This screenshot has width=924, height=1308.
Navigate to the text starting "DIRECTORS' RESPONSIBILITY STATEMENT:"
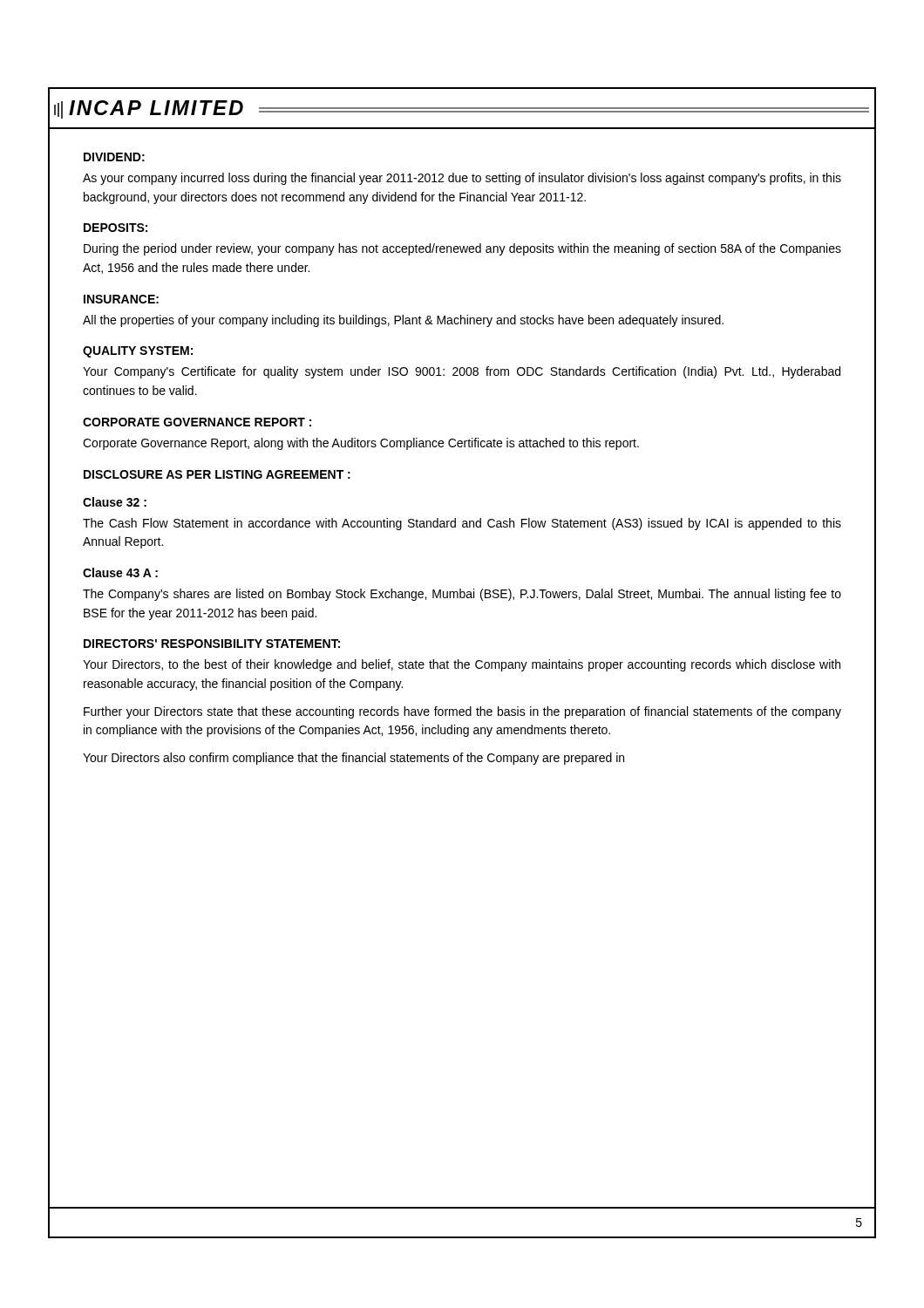click(212, 644)
